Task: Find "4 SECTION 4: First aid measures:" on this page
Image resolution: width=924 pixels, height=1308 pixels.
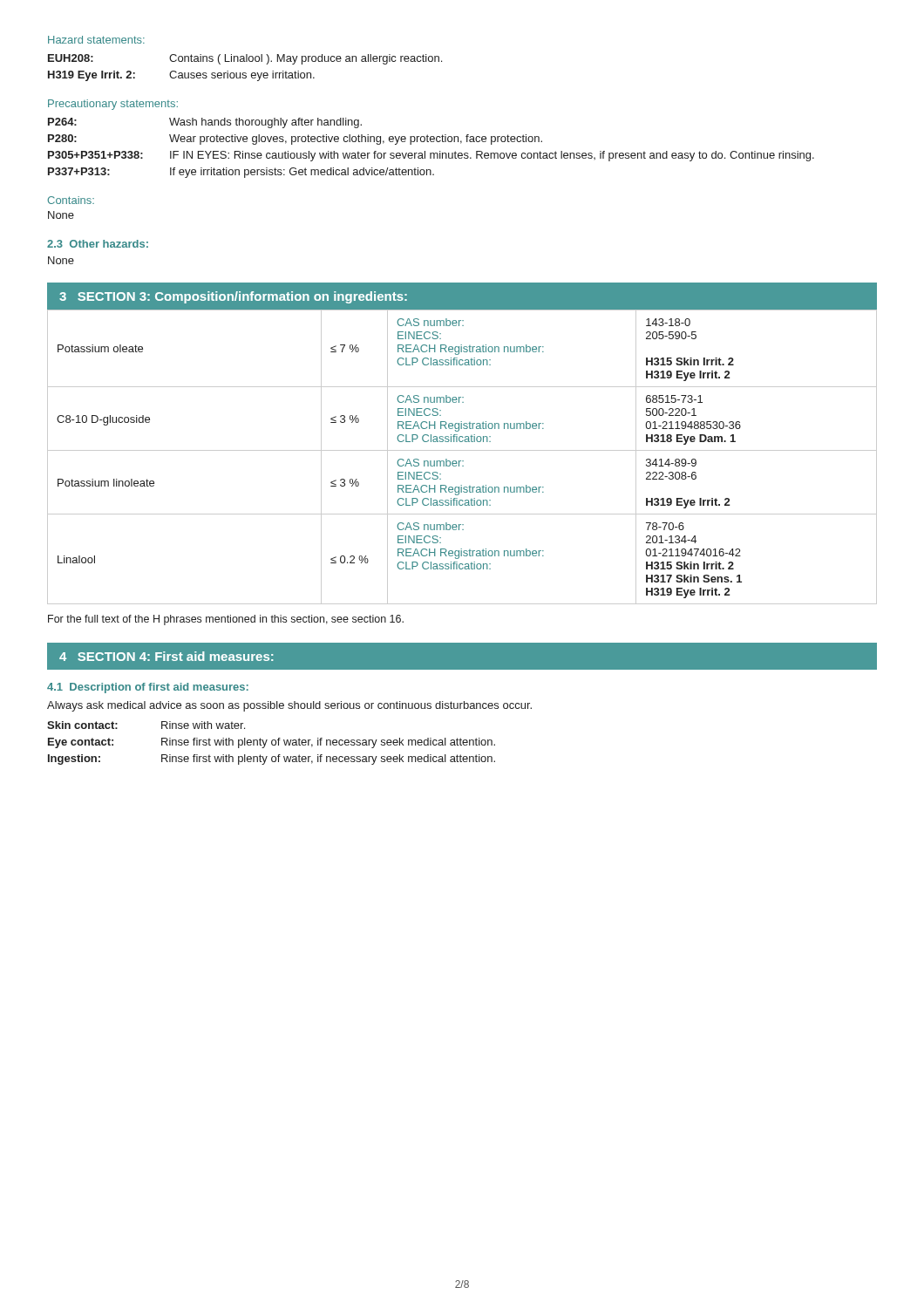Action: pyautogui.click(x=167, y=656)
